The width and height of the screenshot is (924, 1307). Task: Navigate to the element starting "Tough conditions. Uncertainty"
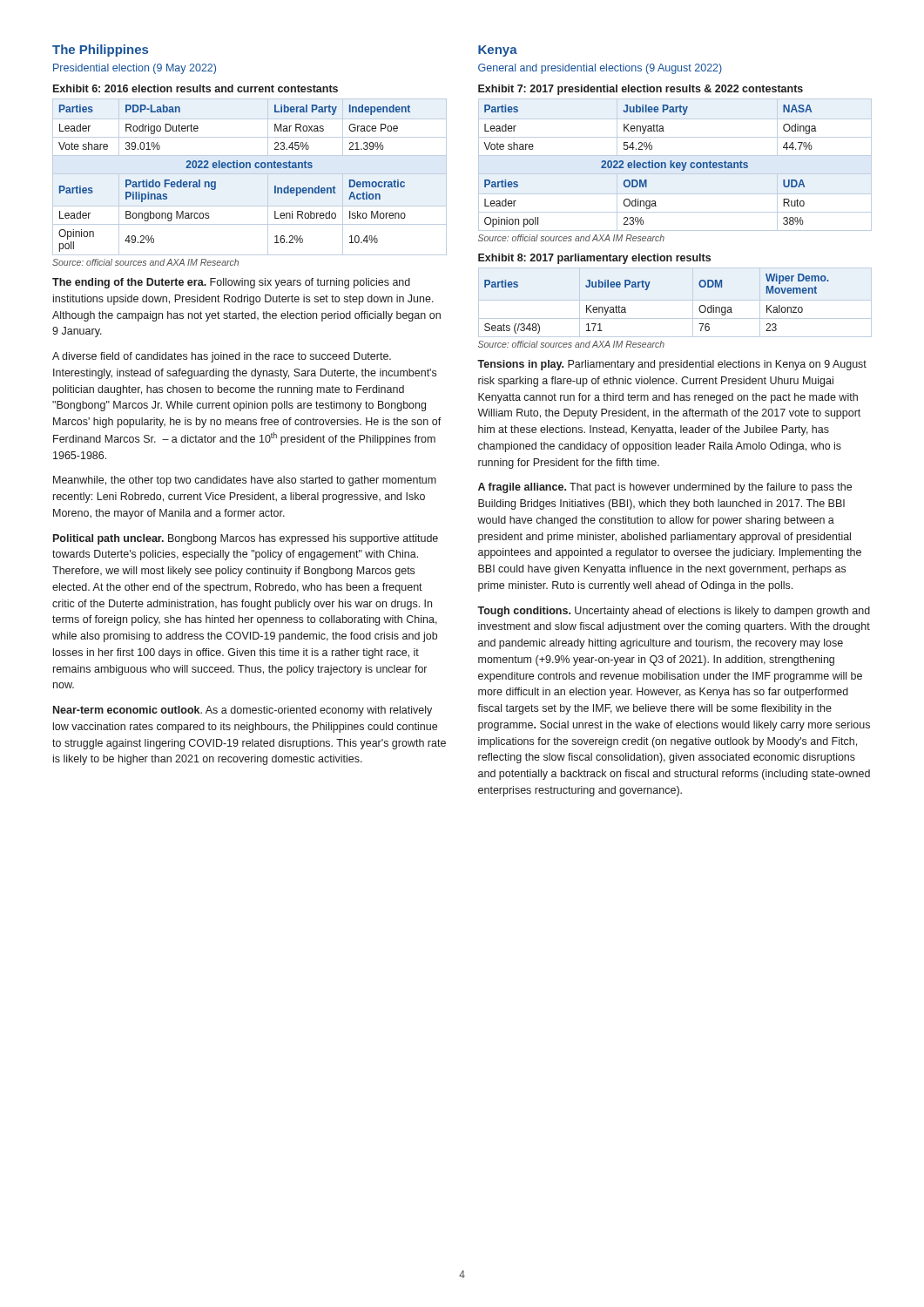674,700
